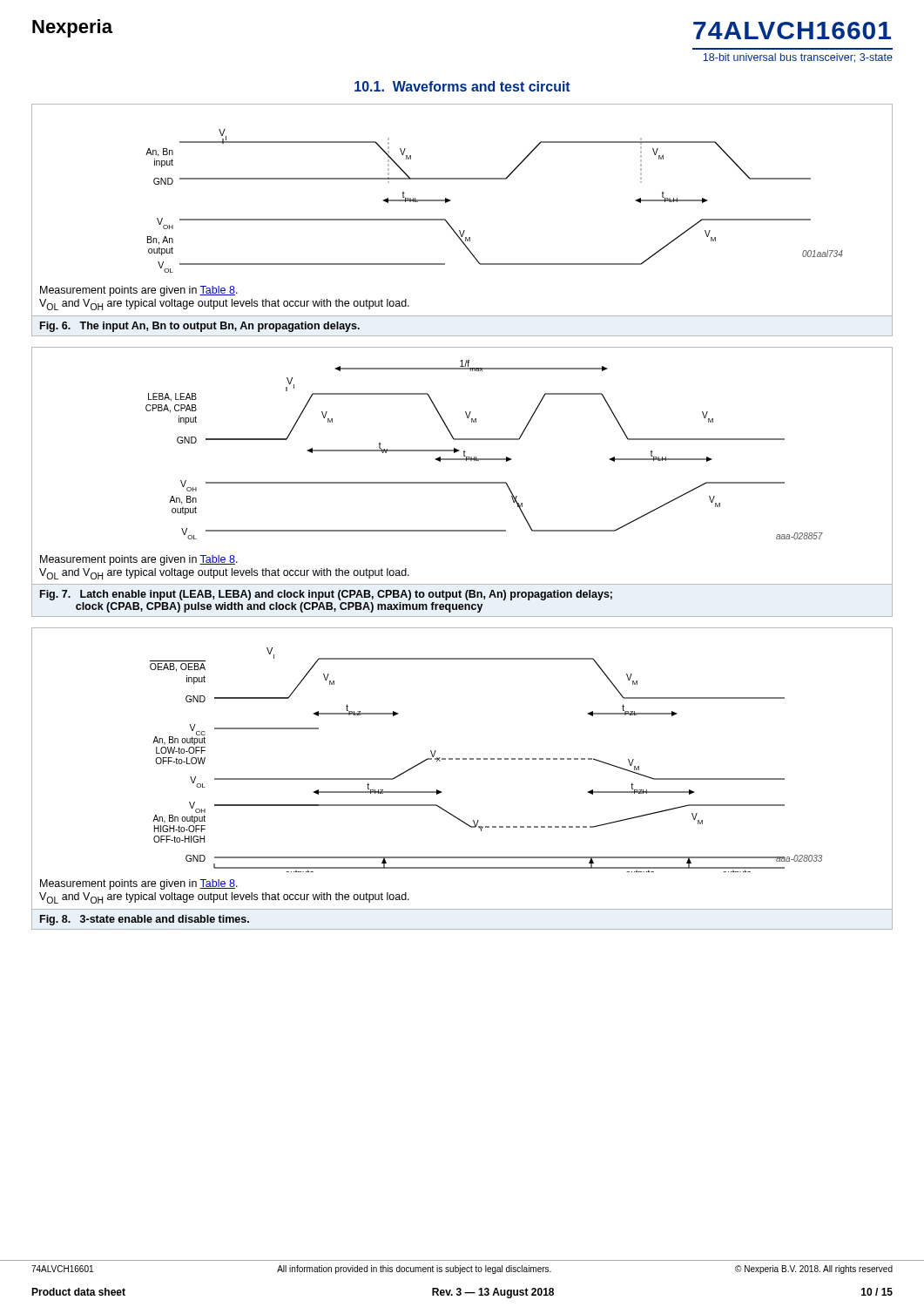924x1307 pixels.
Task: Find the text block starting "Fig. 7. Latch enable input (LEAB, LEBA)"
Action: [x=326, y=600]
